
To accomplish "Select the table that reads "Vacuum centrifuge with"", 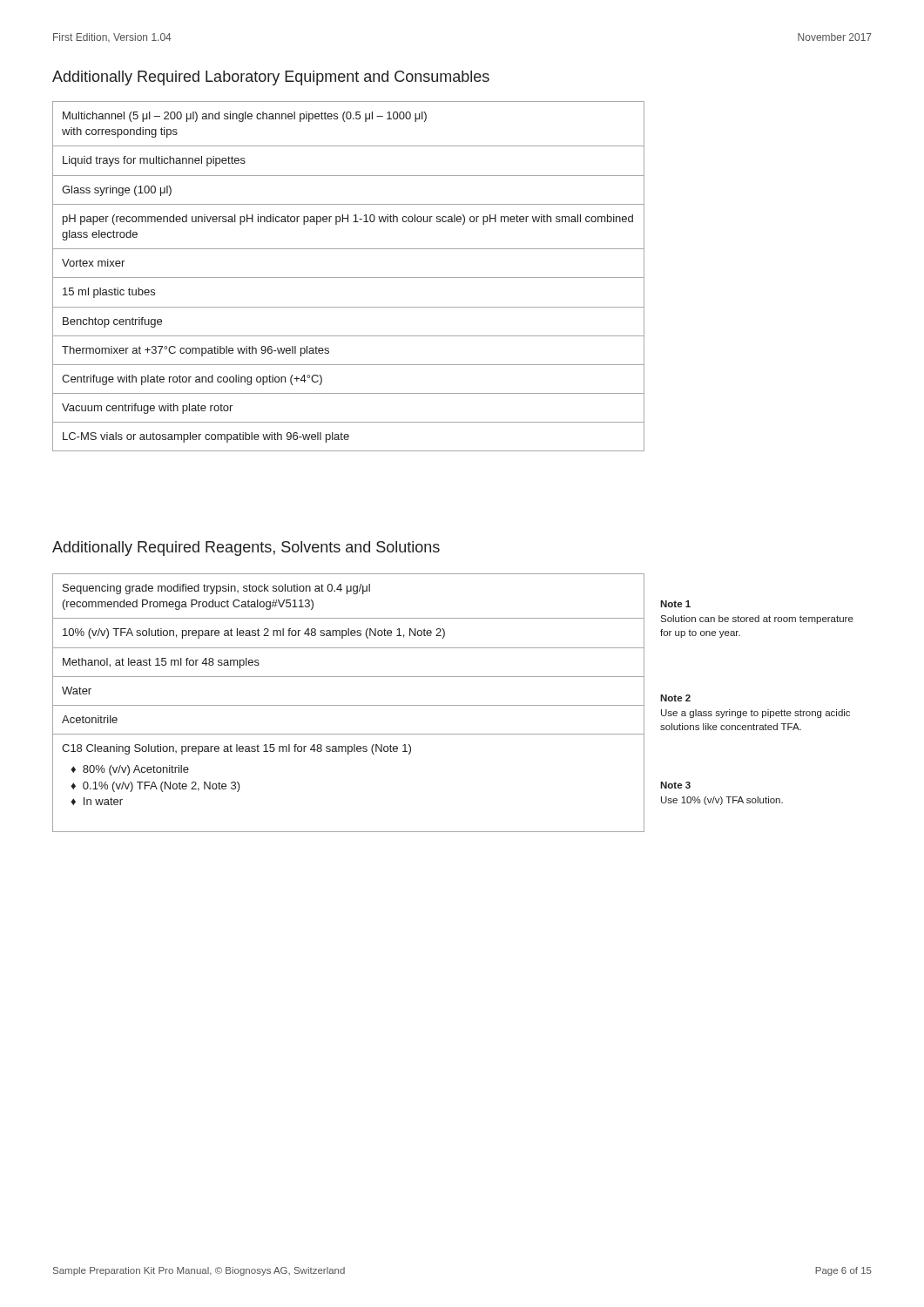I will pos(348,276).
